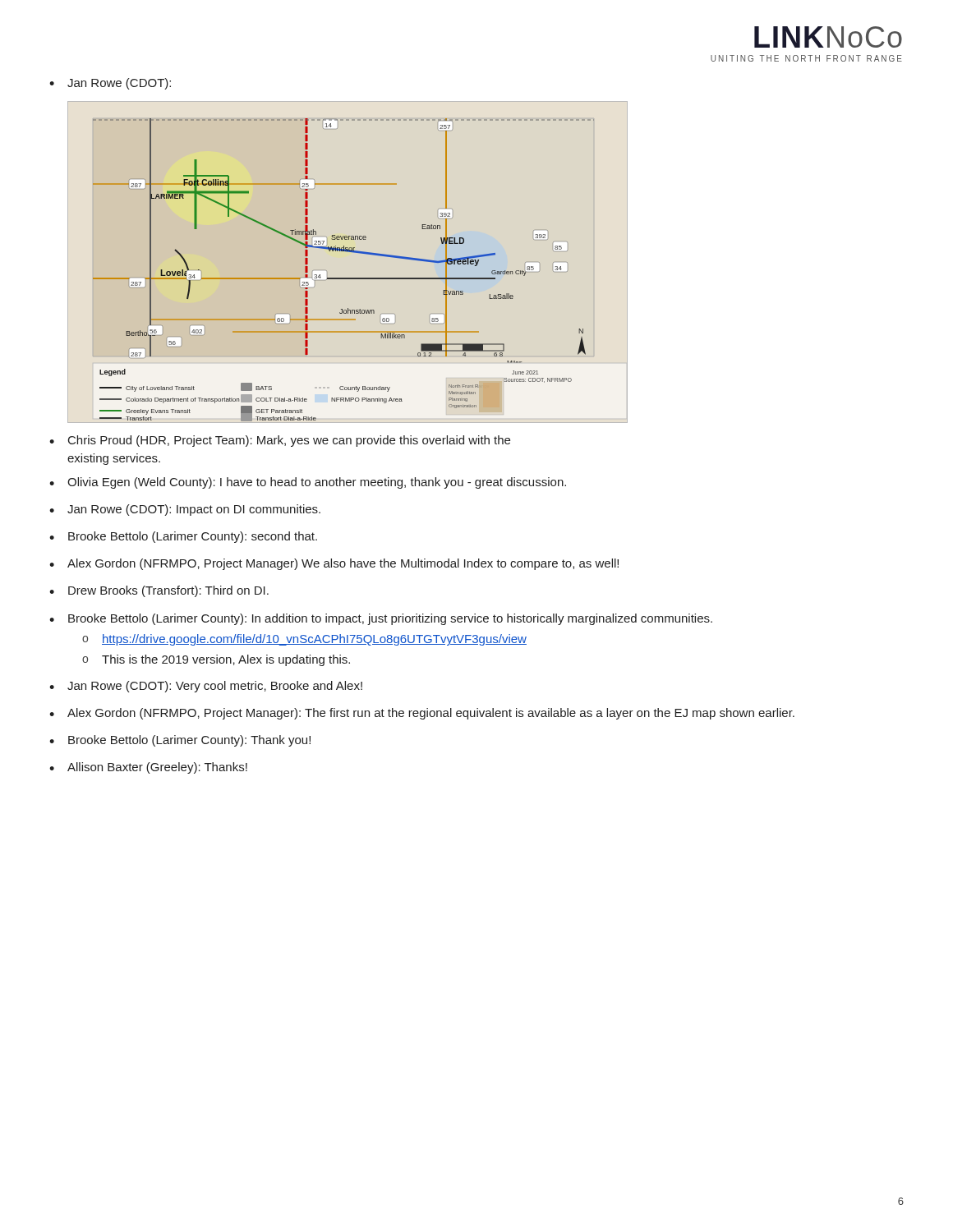Point to the text starting "• Allison Baxter (Greeley): Thanks!"
This screenshot has width=953, height=1232.
pyautogui.click(x=149, y=769)
